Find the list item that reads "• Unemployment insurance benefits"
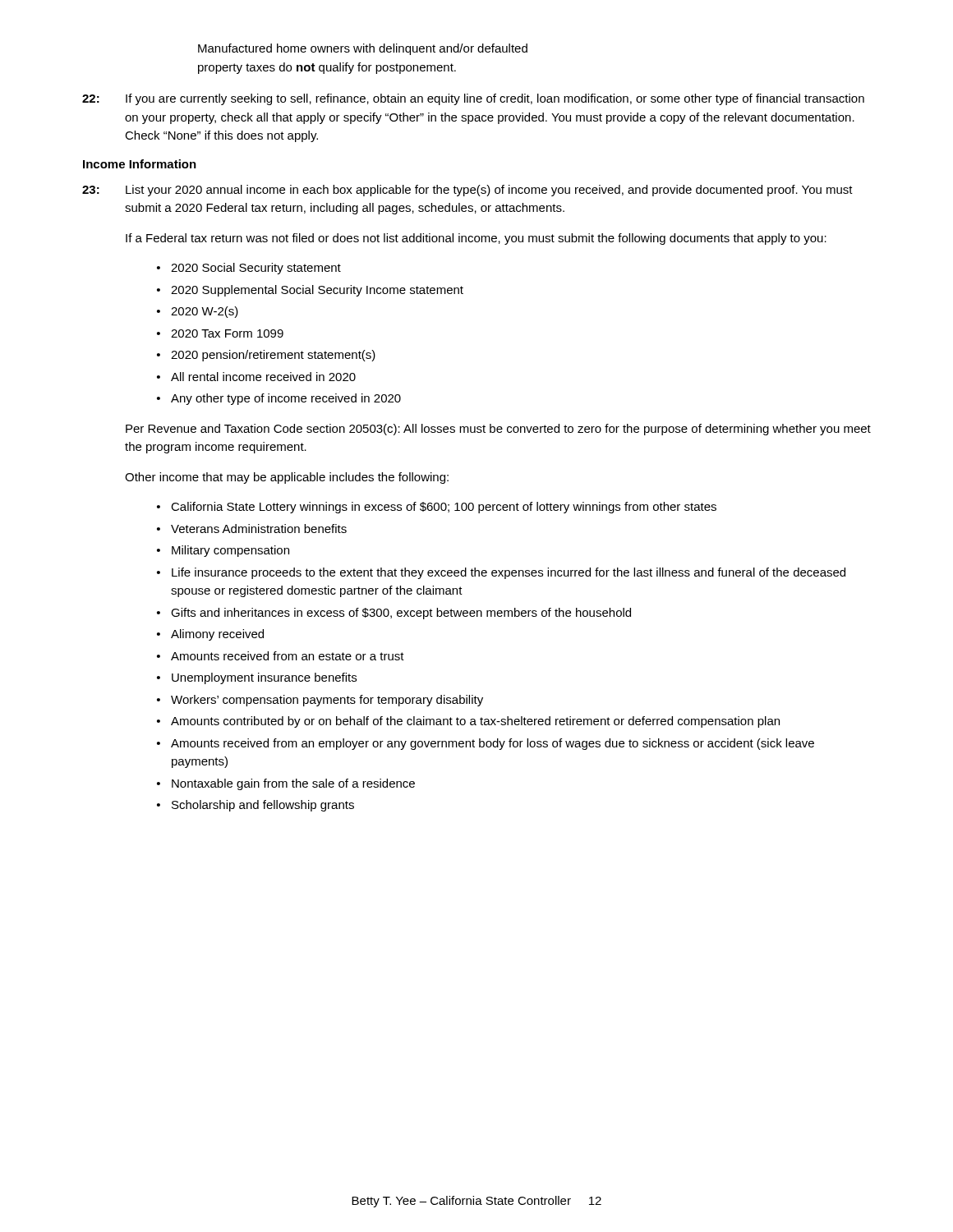 [257, 678]
